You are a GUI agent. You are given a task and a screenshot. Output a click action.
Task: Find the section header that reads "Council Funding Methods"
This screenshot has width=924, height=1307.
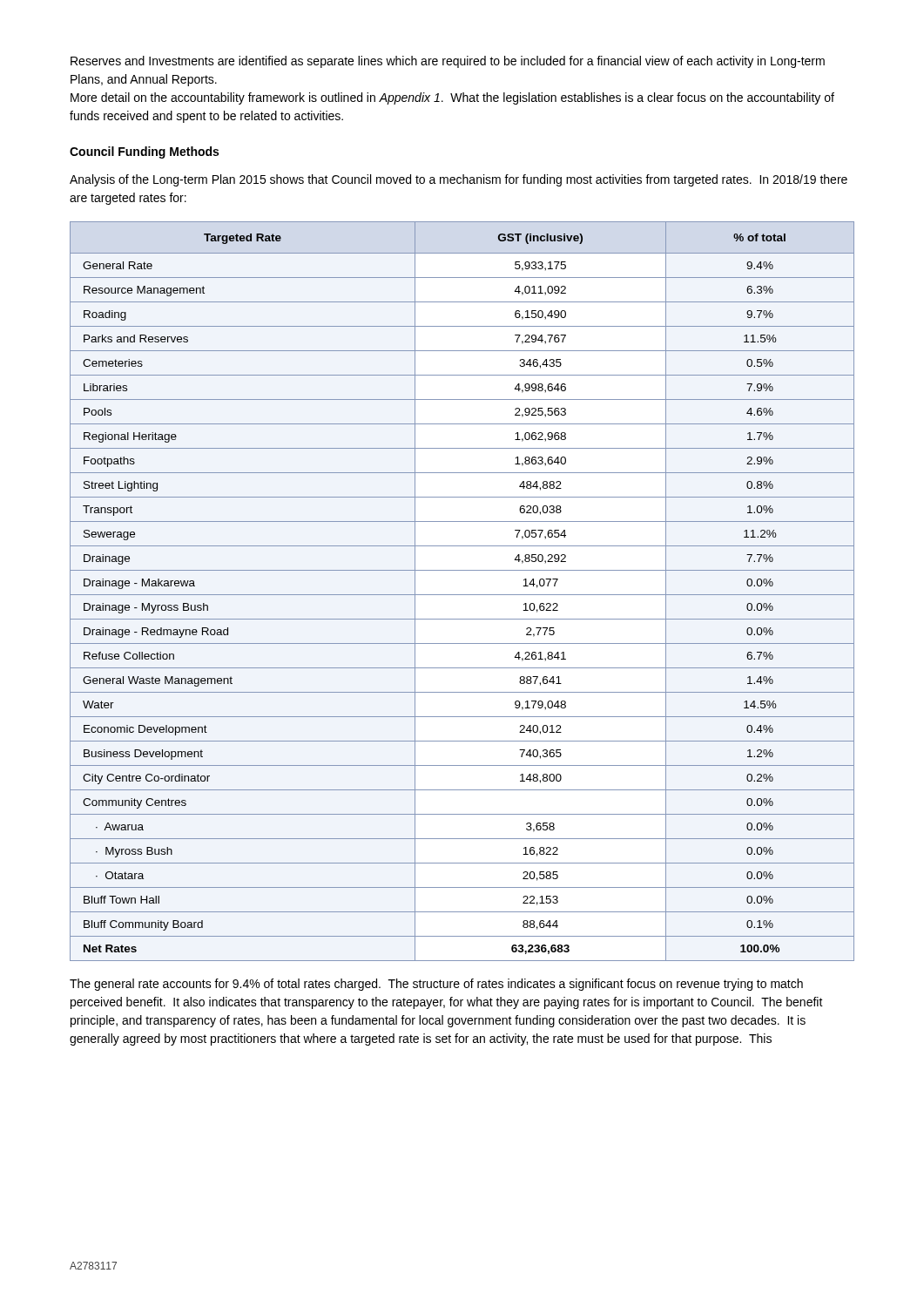point(145,152)
